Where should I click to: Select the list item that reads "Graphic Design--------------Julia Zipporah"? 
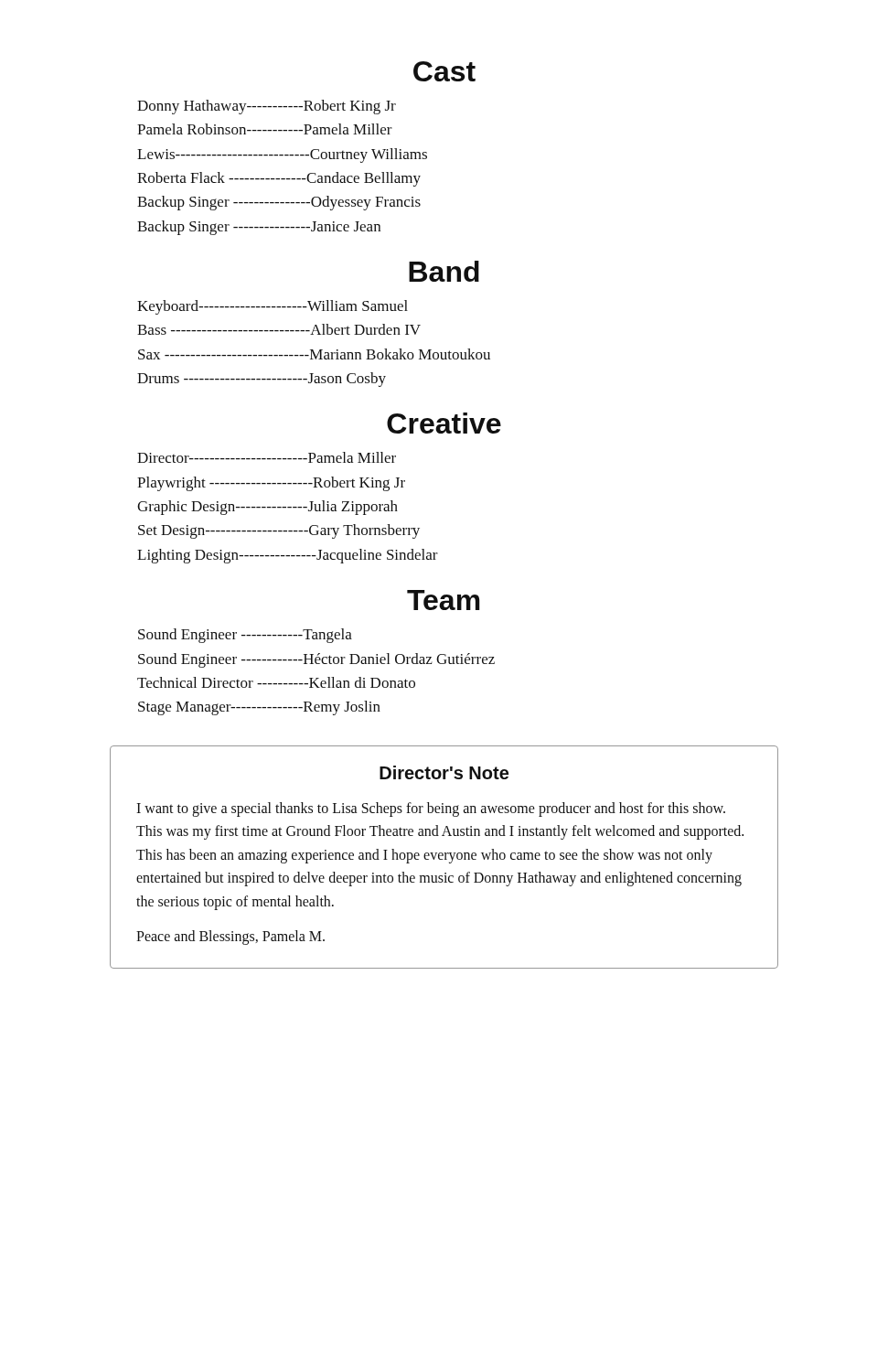[x=268, y=506]
